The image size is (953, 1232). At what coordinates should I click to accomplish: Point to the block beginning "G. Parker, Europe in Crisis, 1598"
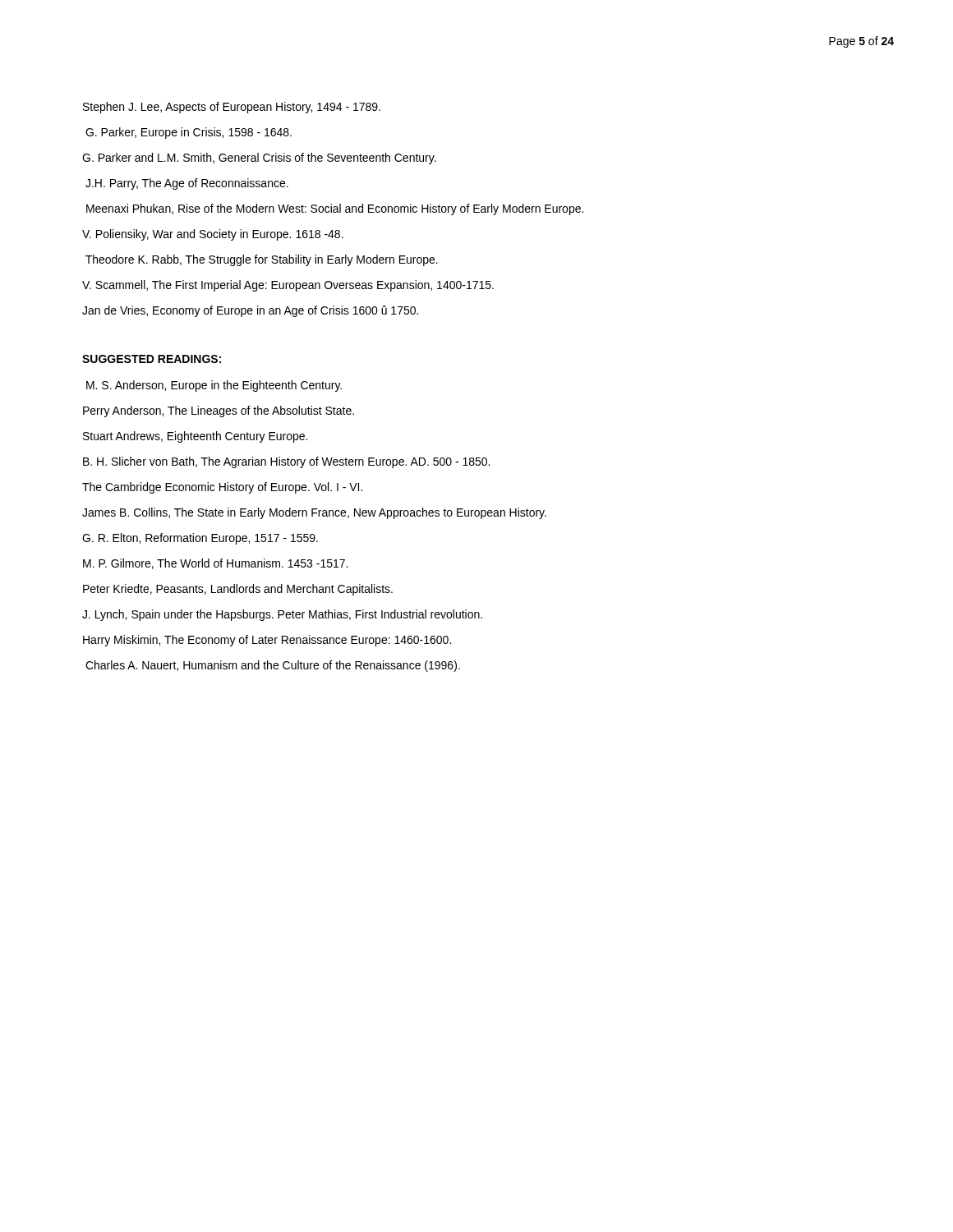pos(187,132)
